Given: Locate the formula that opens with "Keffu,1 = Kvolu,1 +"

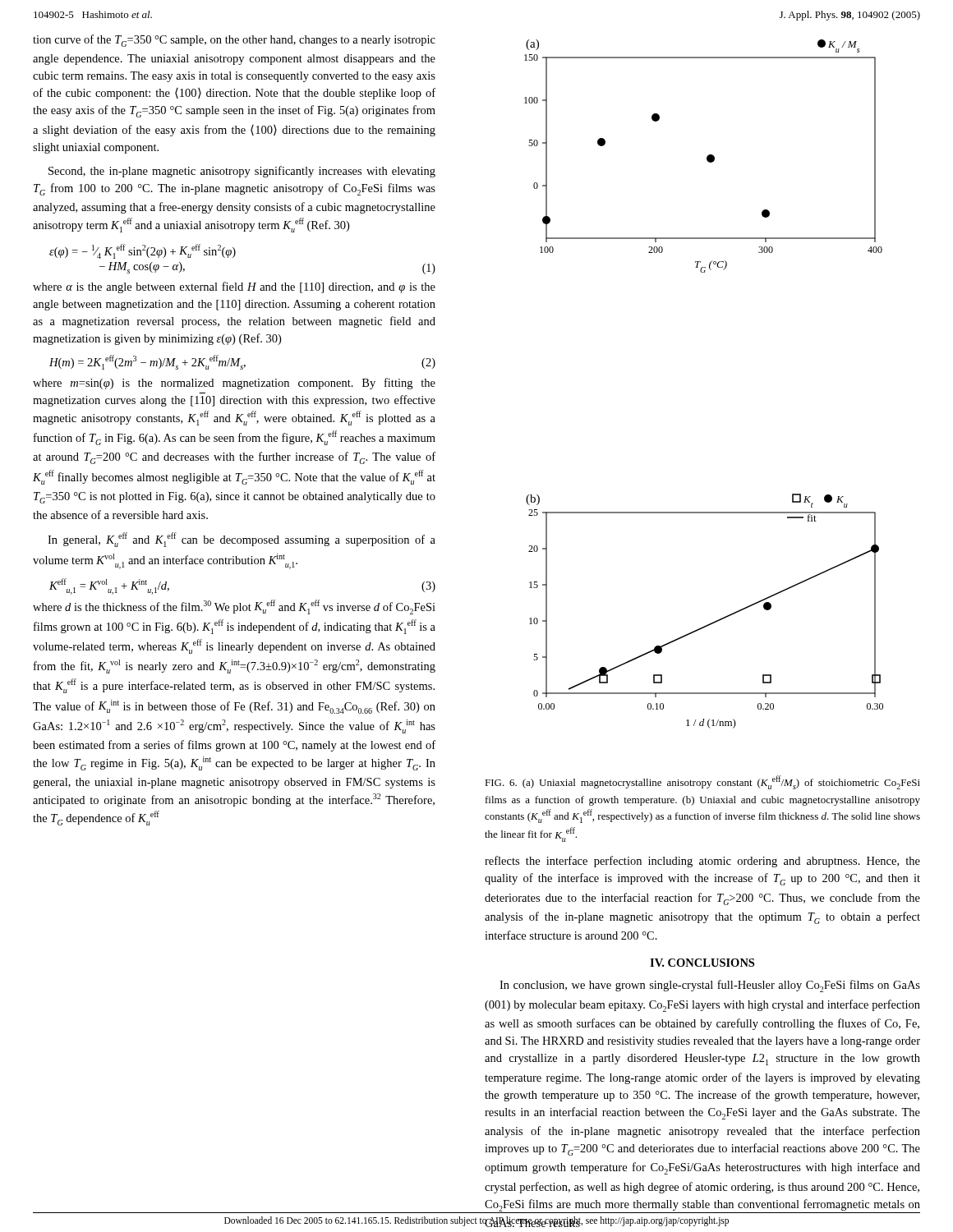Looking at the screenshot, I should coord(109,589).
